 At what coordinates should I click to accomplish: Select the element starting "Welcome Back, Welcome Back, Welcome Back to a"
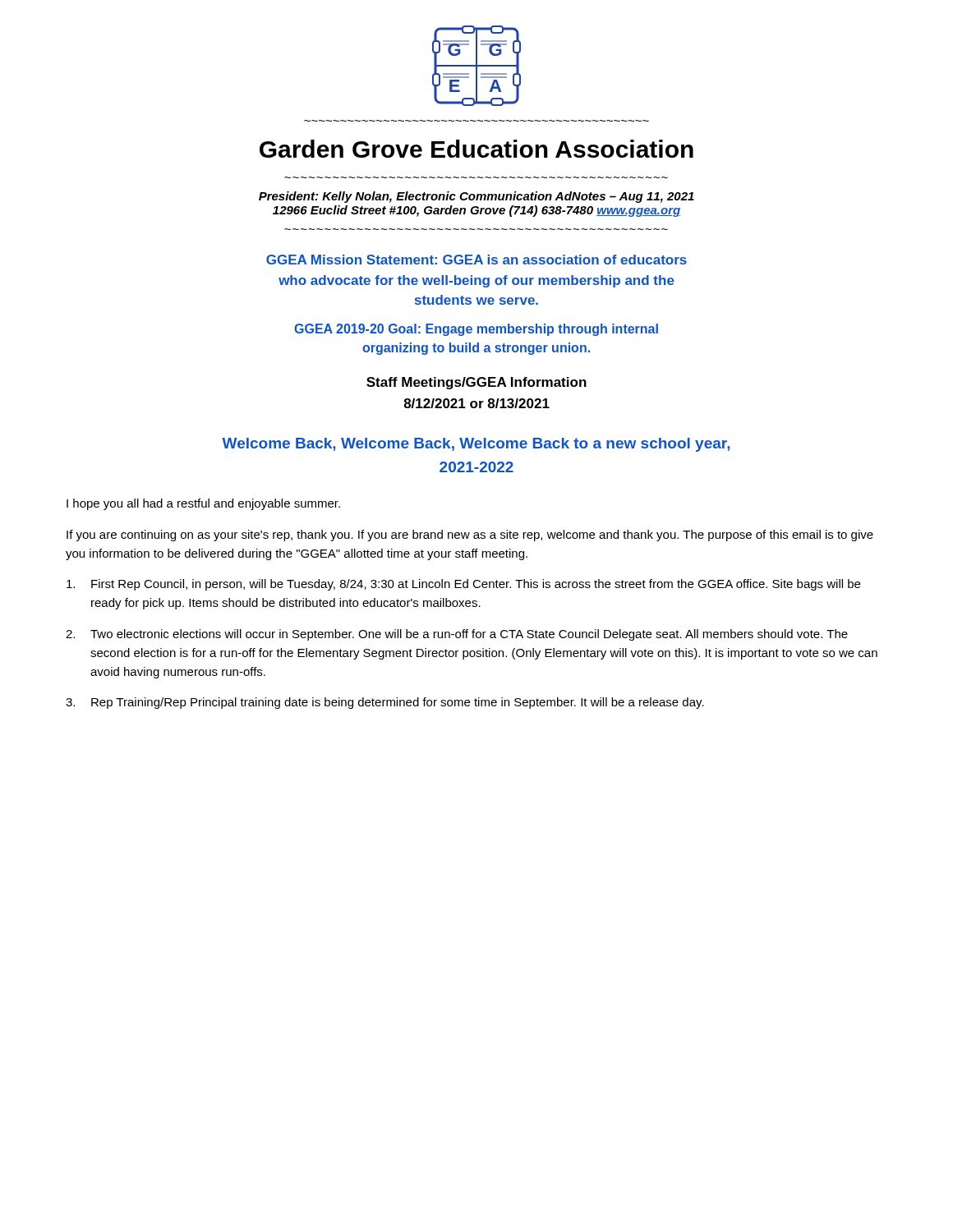[476, 455]
